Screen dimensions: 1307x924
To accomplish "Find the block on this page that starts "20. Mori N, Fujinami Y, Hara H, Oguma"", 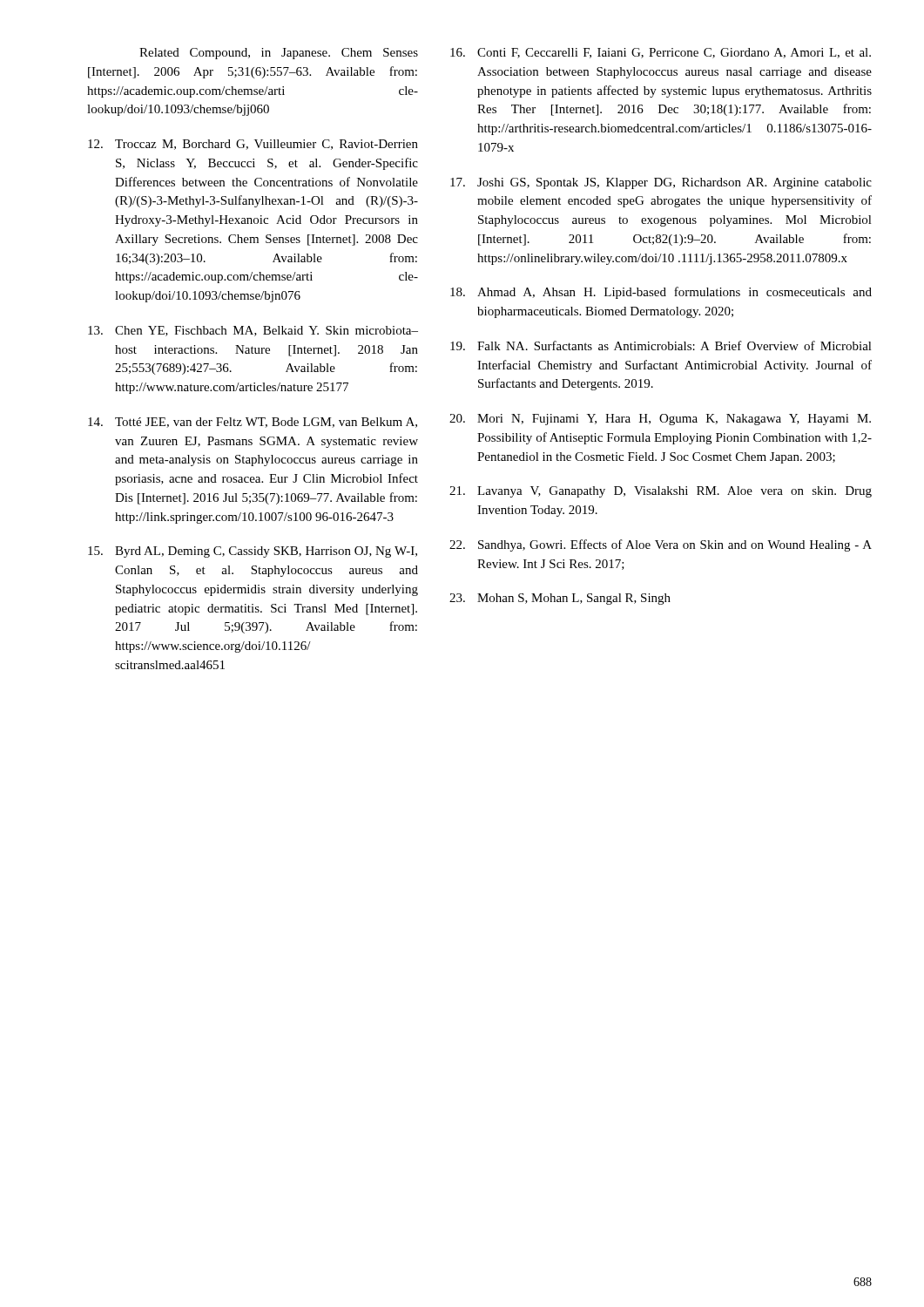I will [x=661, y=438].
